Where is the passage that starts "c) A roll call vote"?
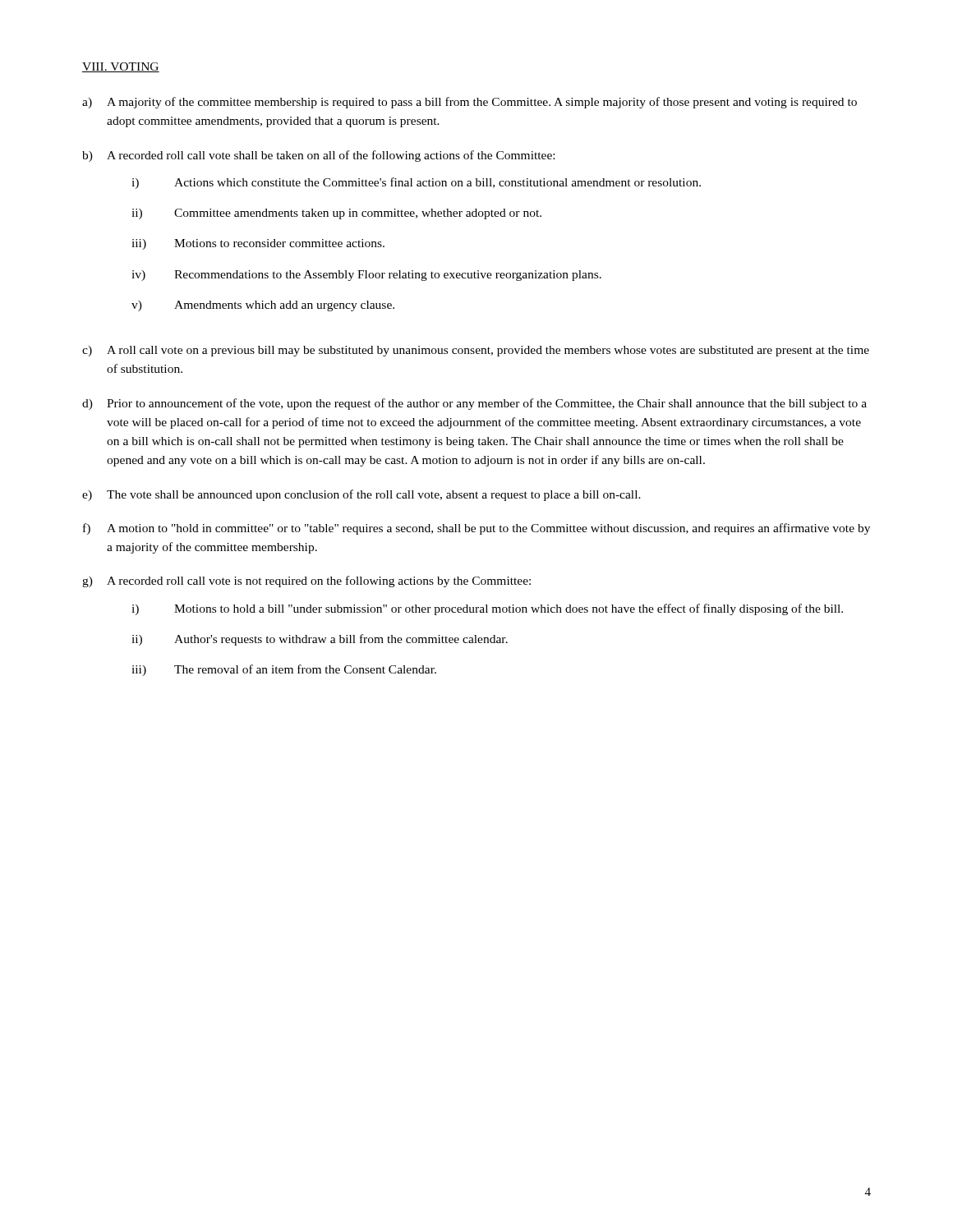Image resolution: width=953 pixels, height=1232 pixels. (476, 359)
